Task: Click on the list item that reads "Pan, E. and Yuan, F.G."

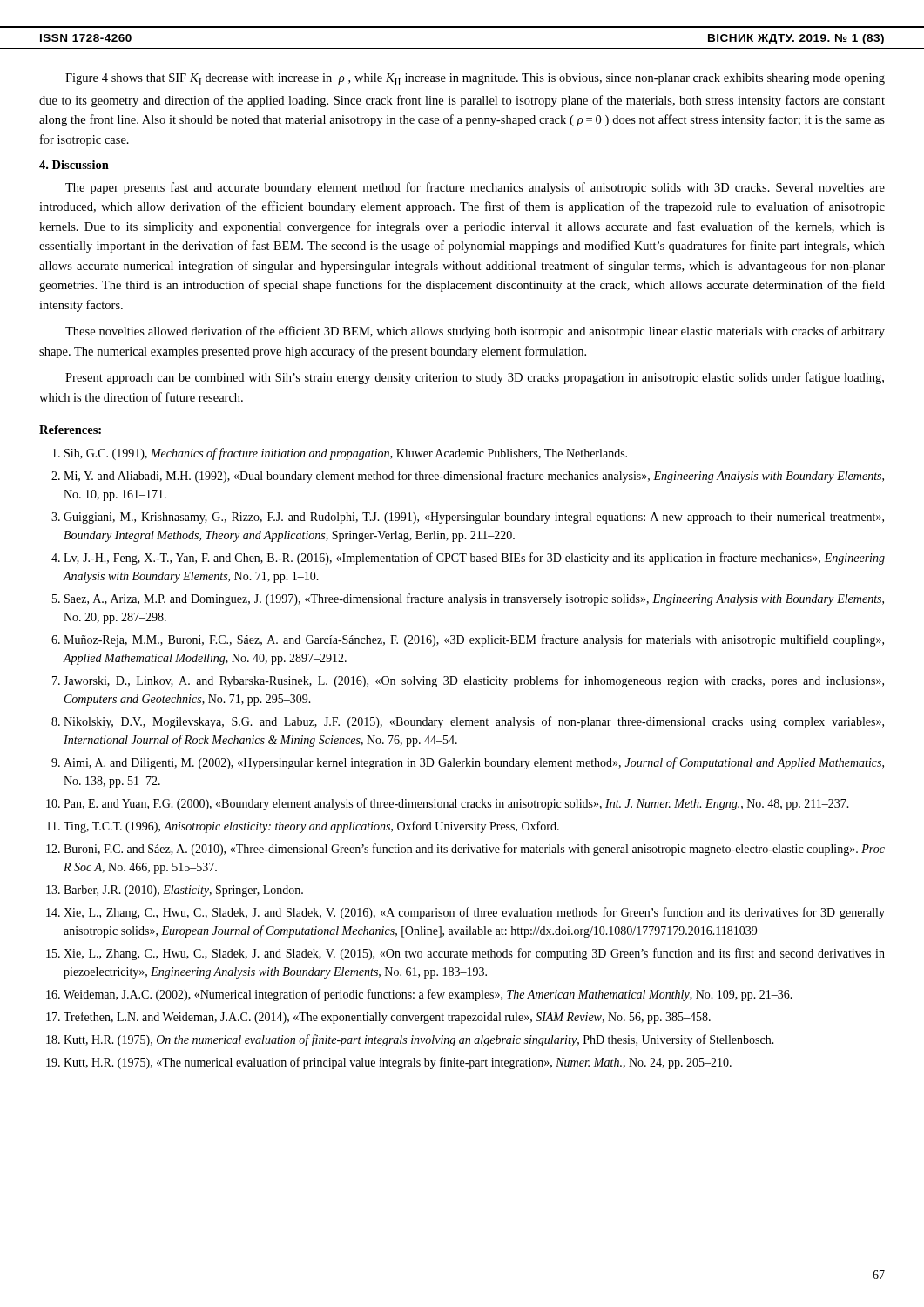Action: pyautogui.click(x=456, y=804)
